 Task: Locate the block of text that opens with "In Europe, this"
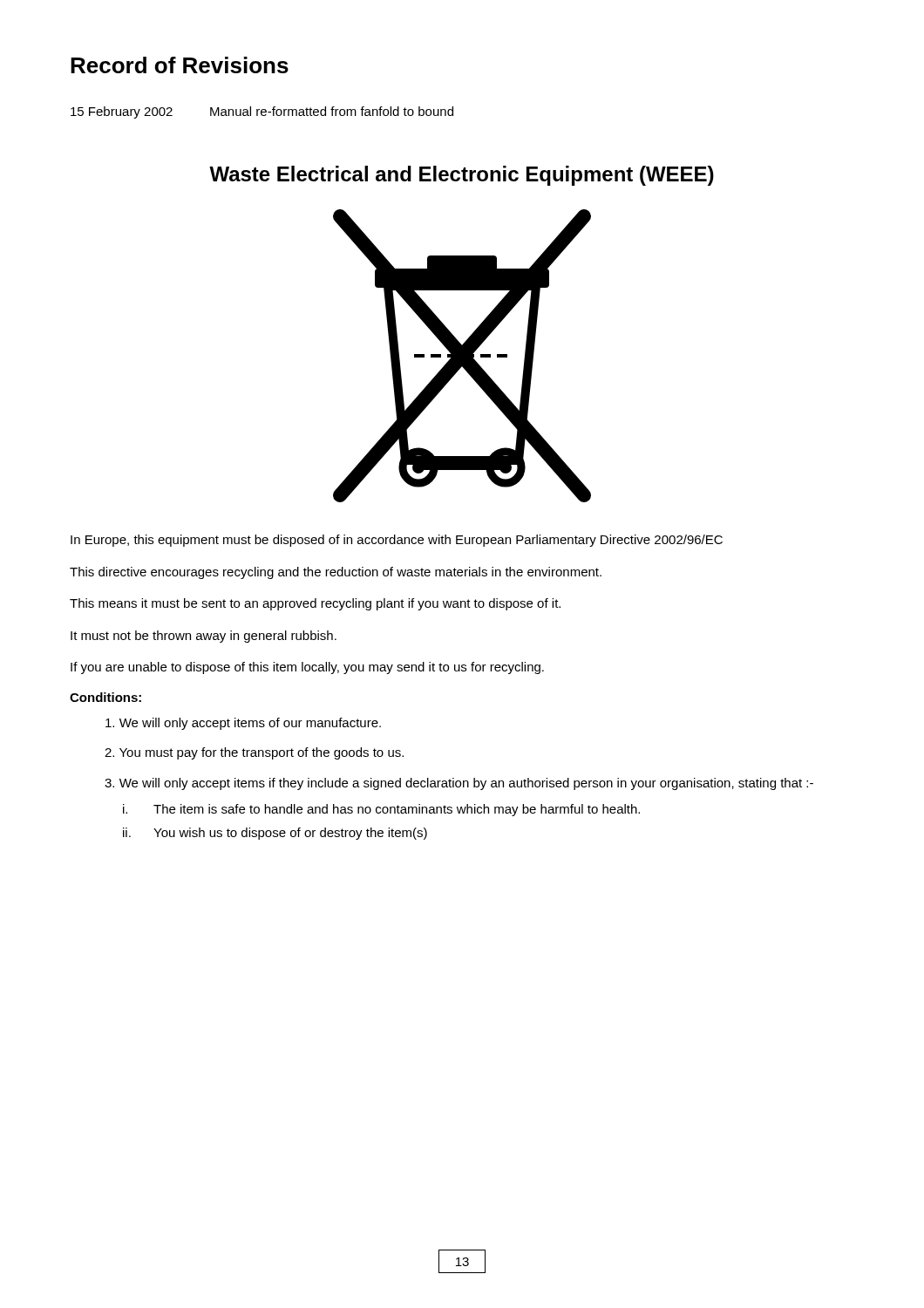396,539
